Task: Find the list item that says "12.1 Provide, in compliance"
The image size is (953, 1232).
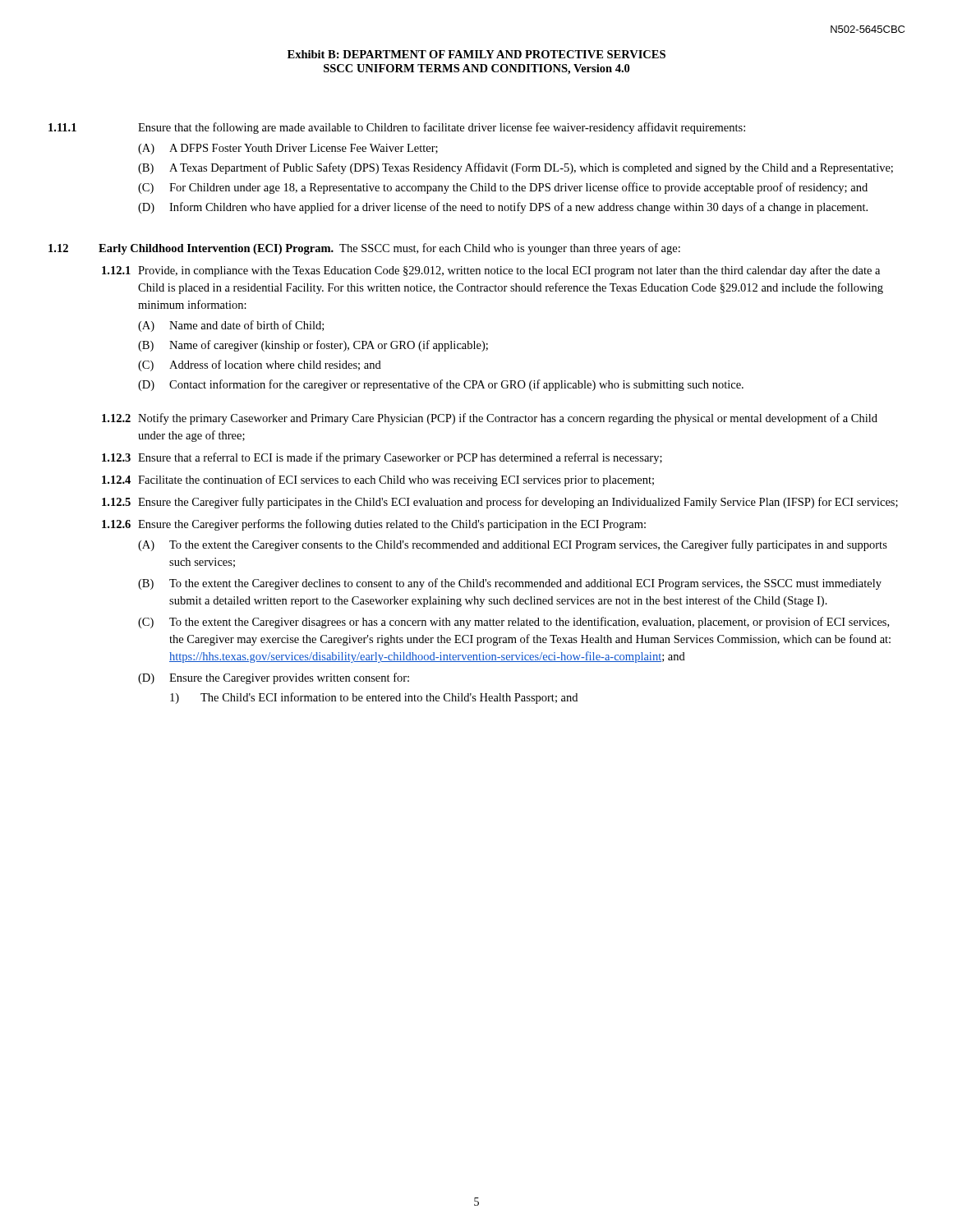Action: point(476,333)
